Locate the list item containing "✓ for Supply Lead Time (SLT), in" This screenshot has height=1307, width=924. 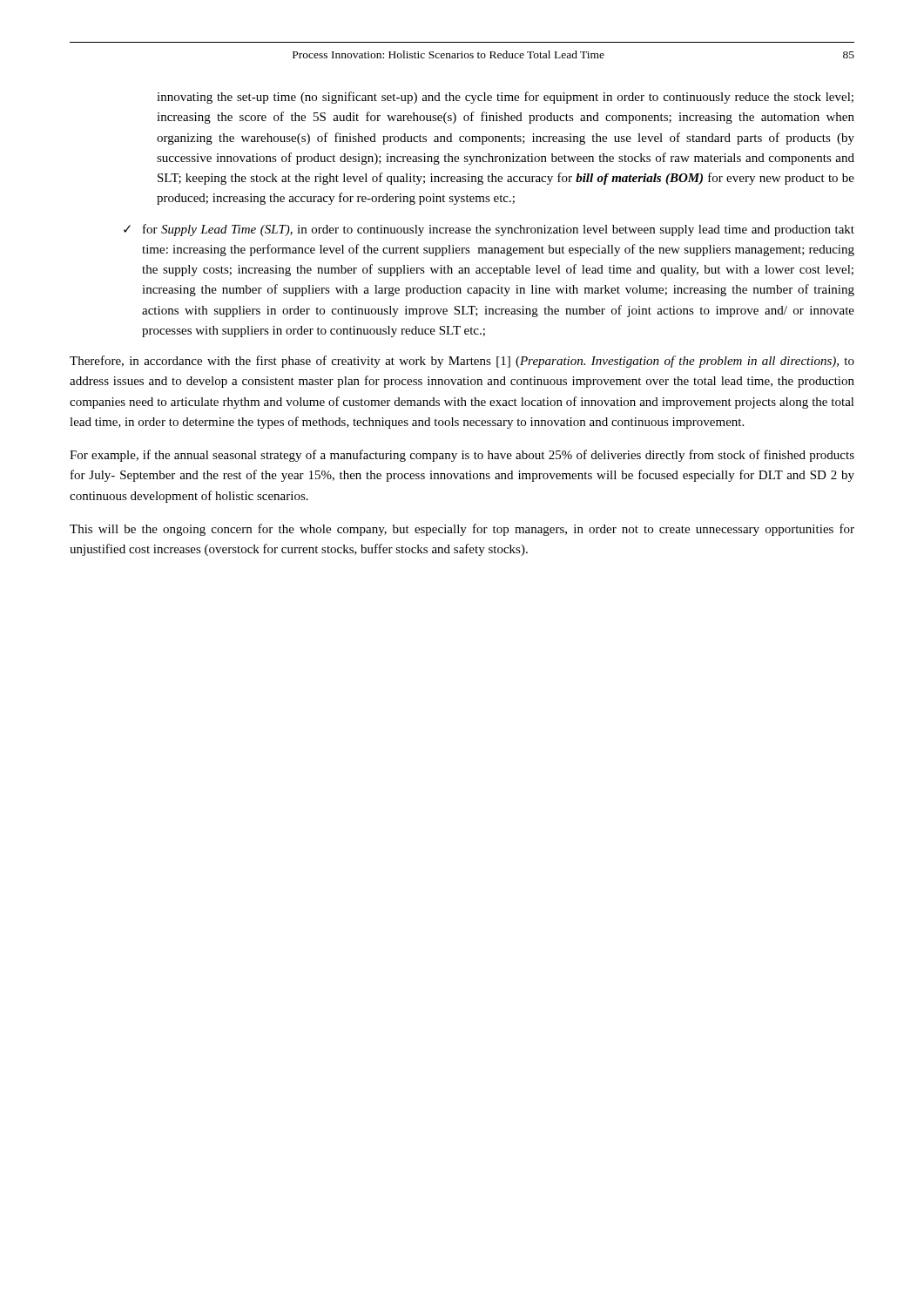point(488,280)
